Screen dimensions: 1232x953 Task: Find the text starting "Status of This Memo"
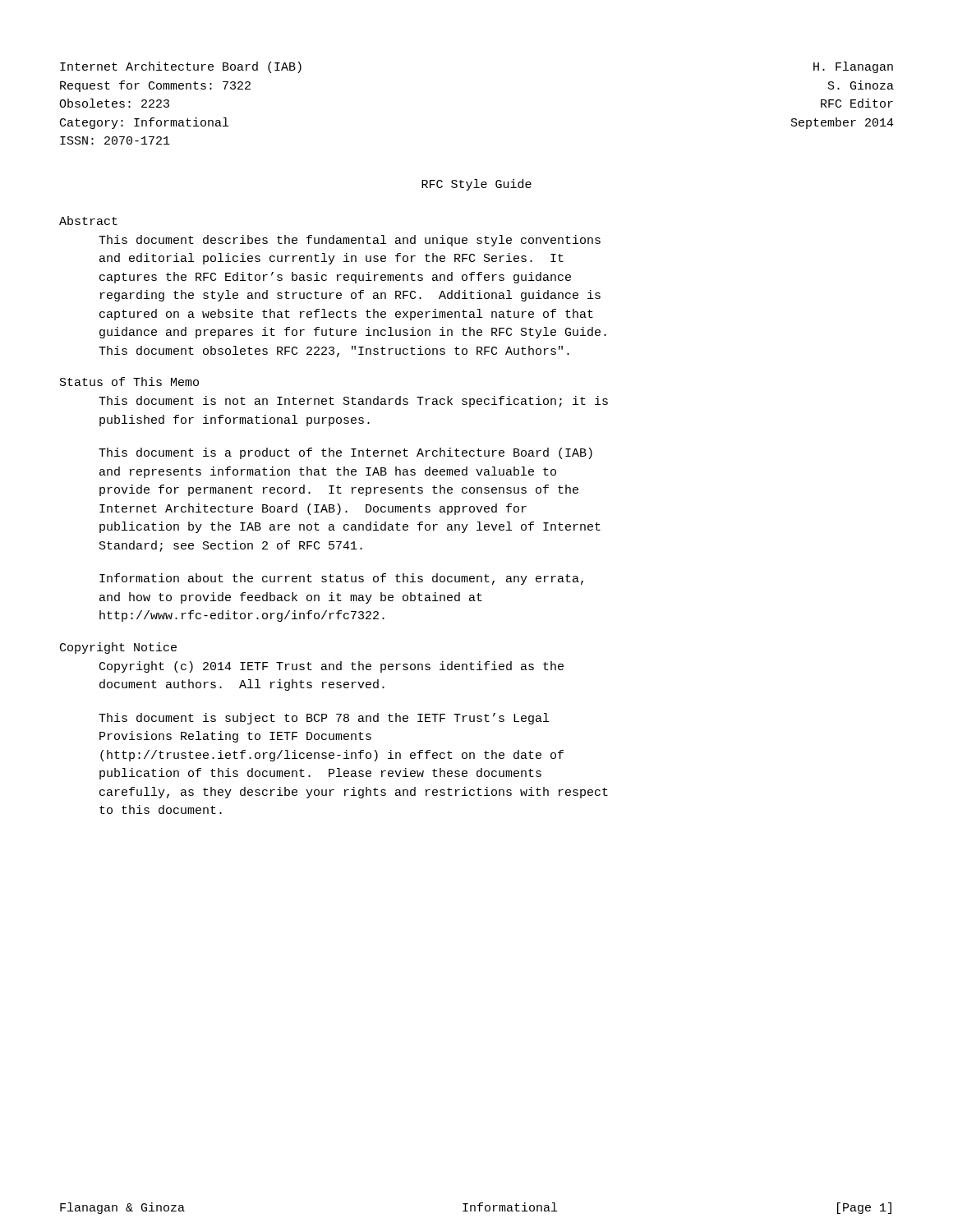129,383
